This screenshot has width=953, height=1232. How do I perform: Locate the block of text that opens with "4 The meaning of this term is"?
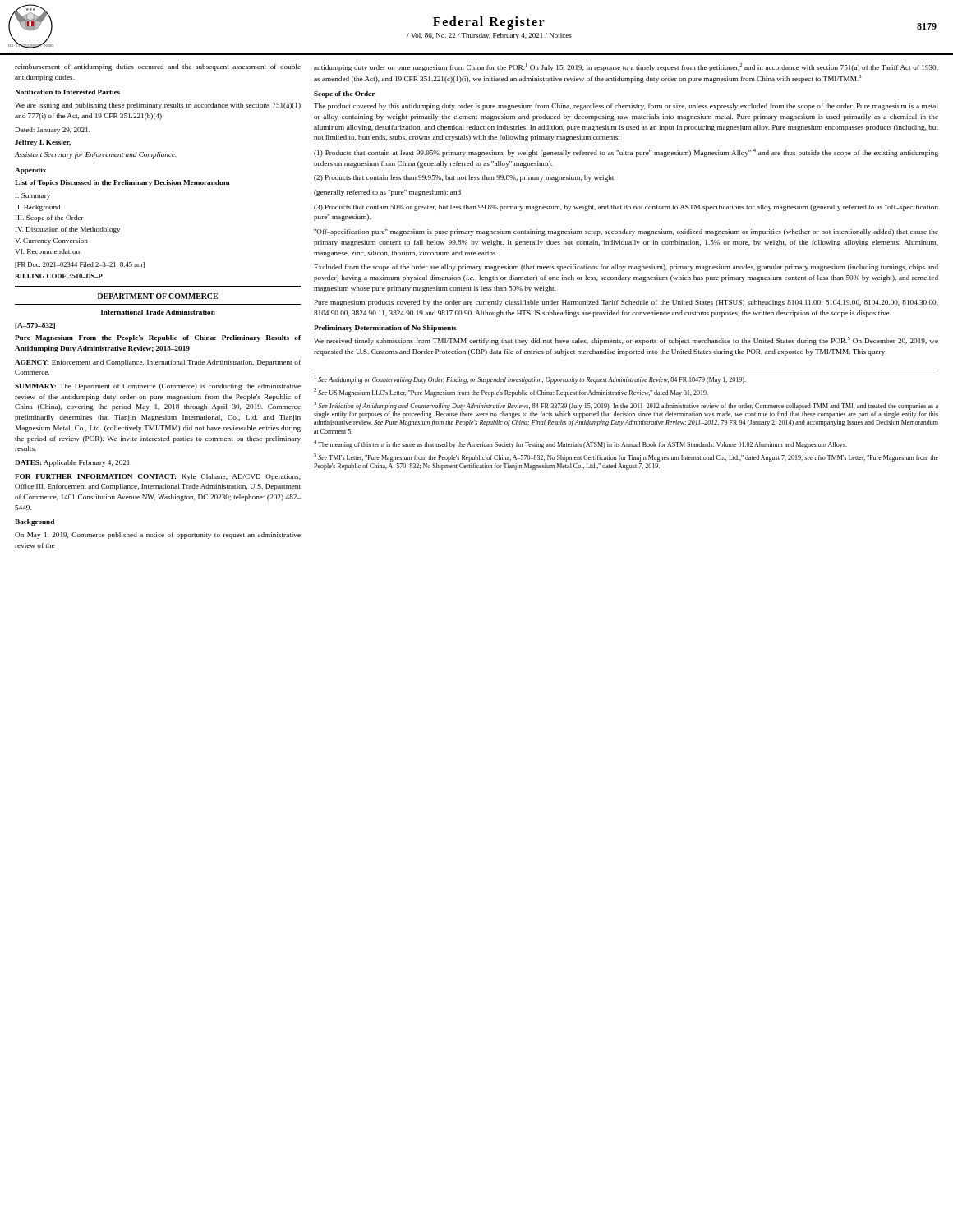580,443
